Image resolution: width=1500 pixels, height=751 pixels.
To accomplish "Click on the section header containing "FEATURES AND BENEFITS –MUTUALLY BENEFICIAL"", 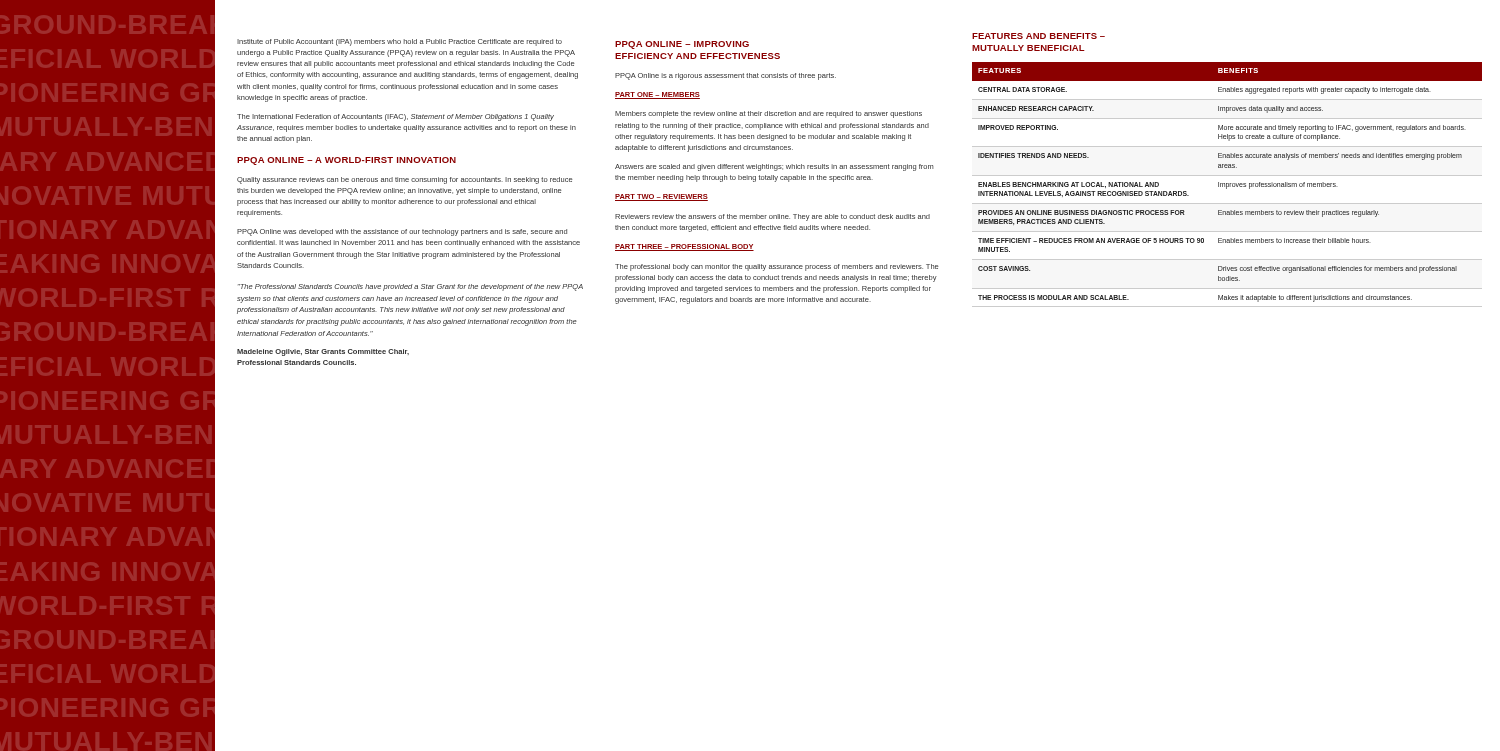I will [x=1038, y=36].
